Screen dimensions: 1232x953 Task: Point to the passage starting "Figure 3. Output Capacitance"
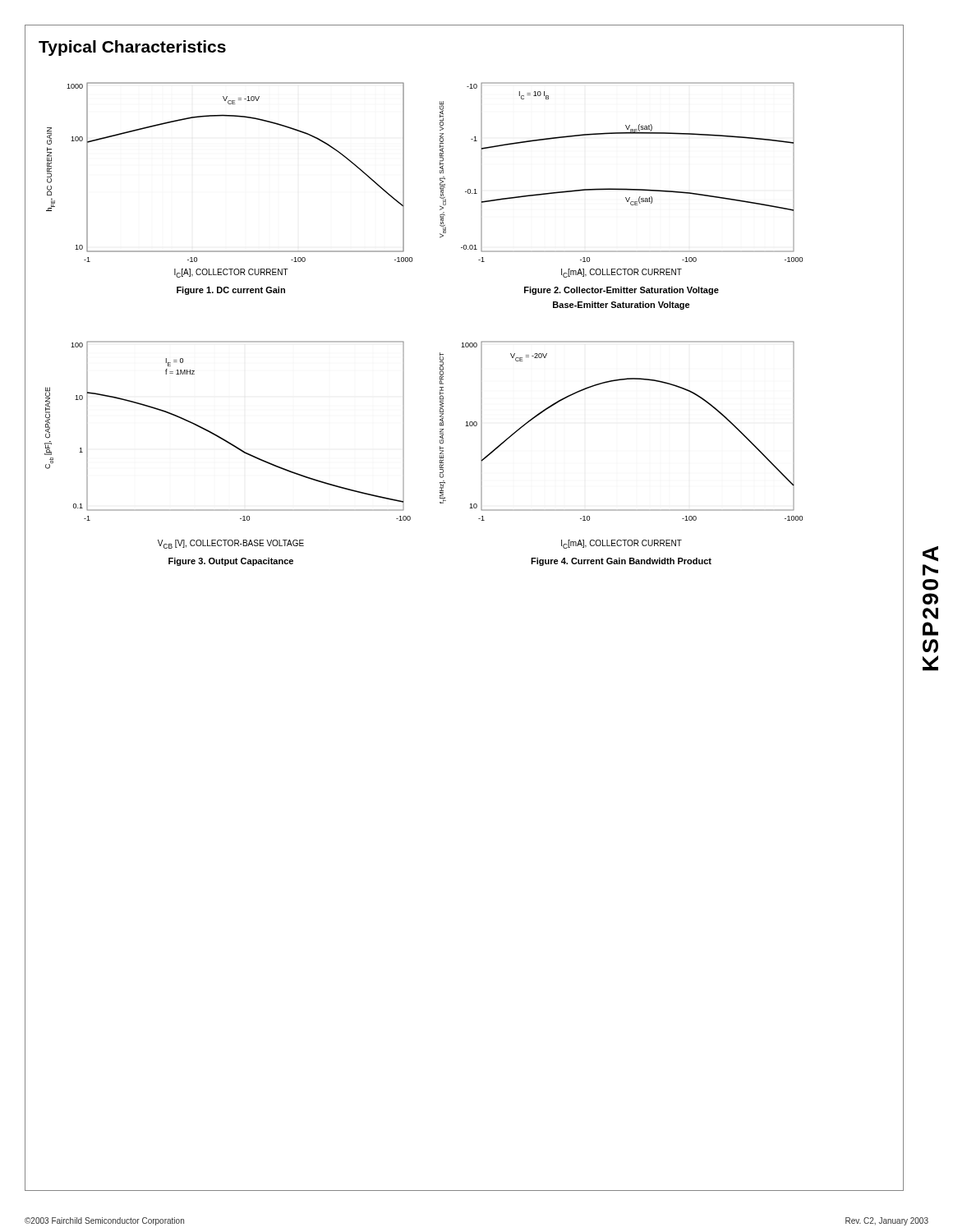coord(231,561)
